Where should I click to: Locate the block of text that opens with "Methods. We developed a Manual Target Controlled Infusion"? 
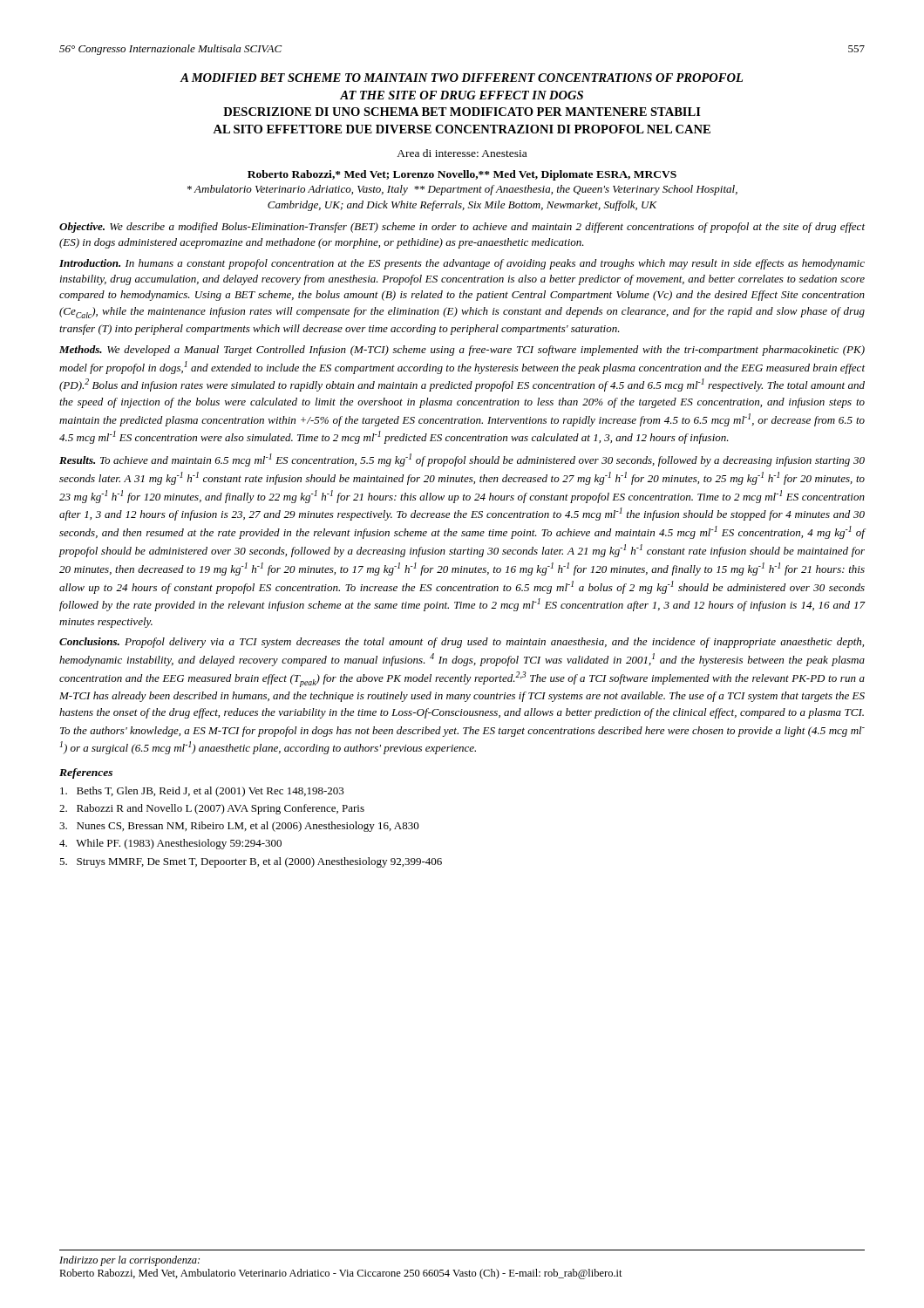[x=462, y=393]
